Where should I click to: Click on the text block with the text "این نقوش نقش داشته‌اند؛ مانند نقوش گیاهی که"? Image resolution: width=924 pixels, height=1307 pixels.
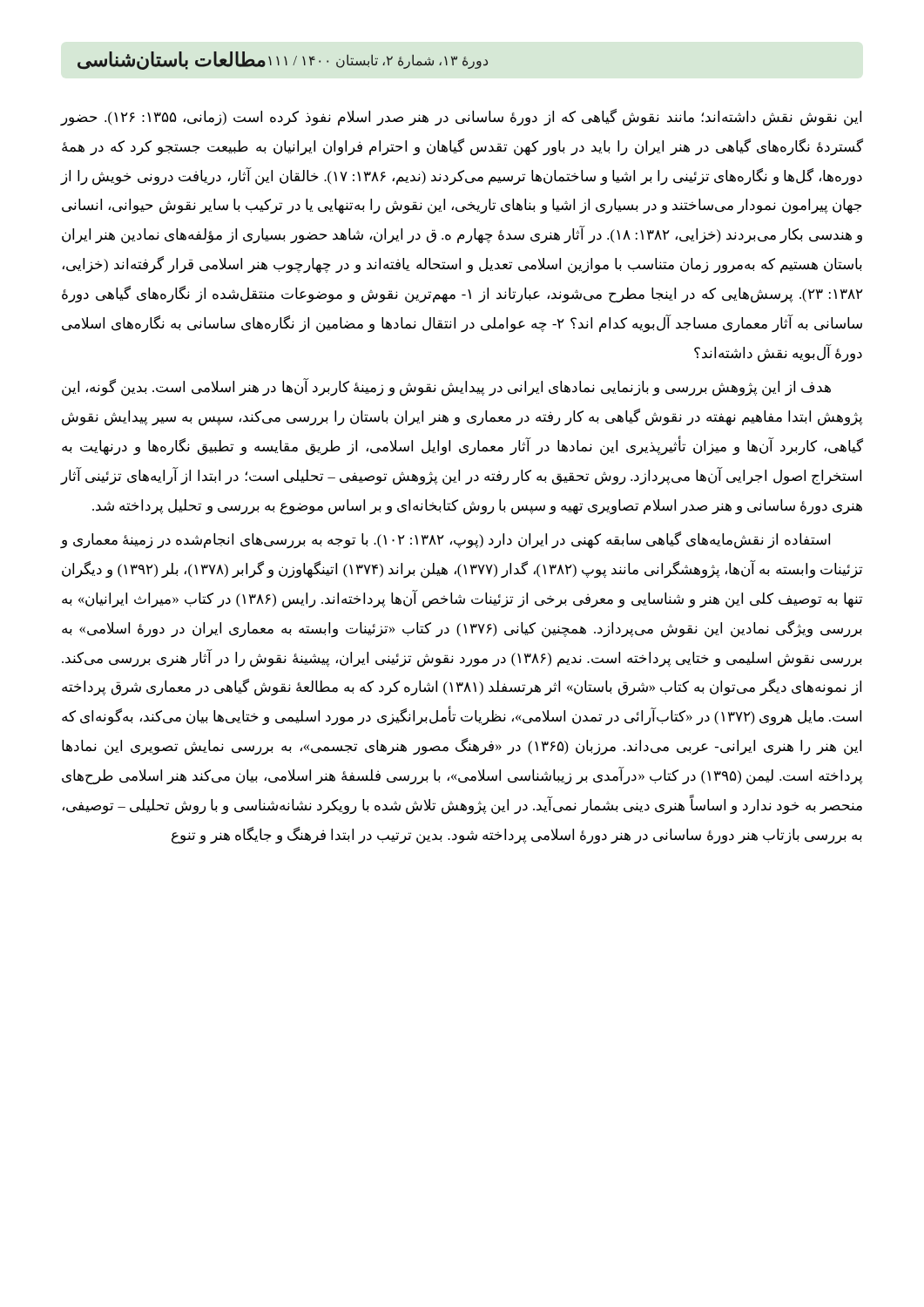[x=462, y=235]
